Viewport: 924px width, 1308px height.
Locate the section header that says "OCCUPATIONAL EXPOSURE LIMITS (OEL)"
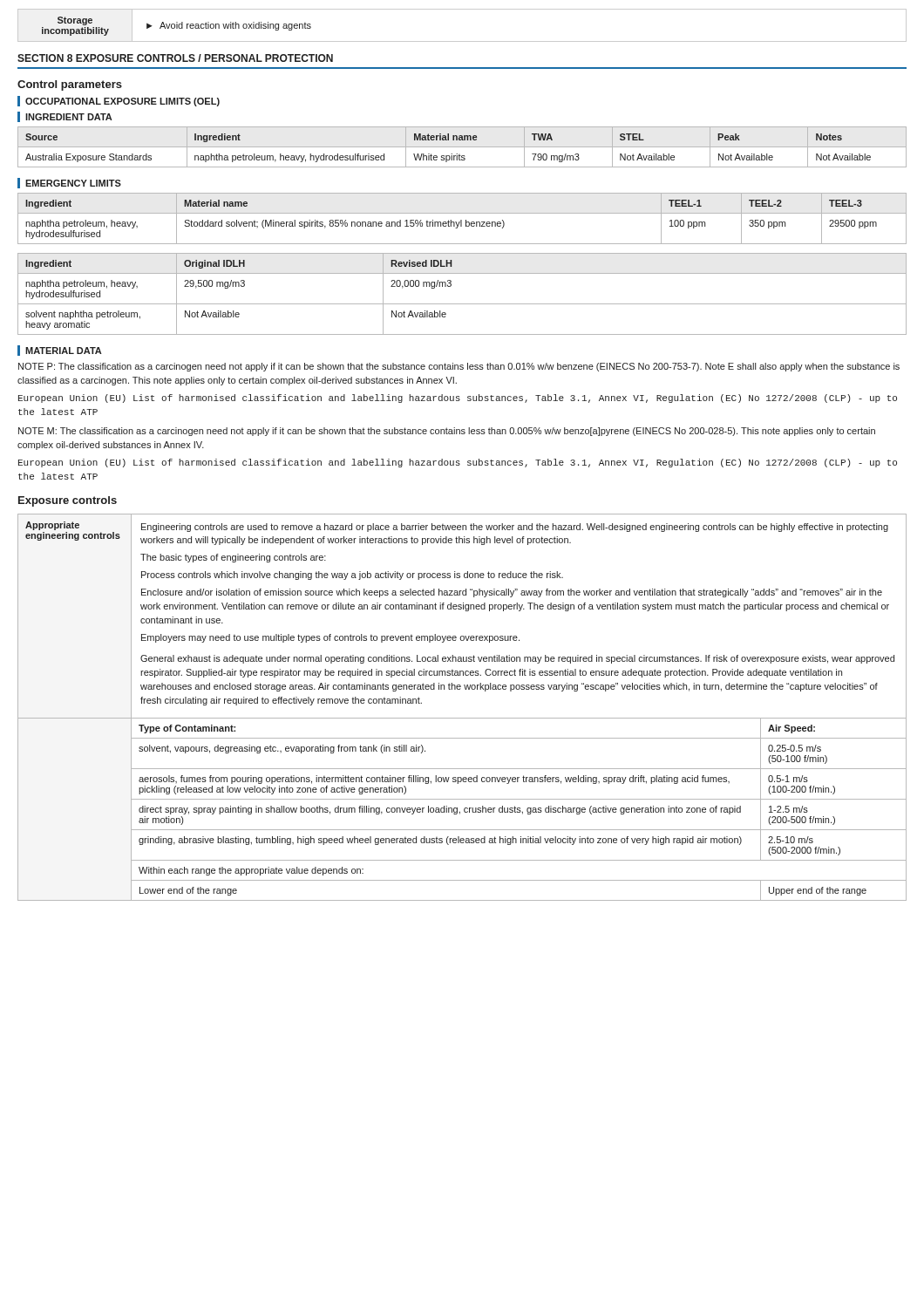(x=123, y=101)
